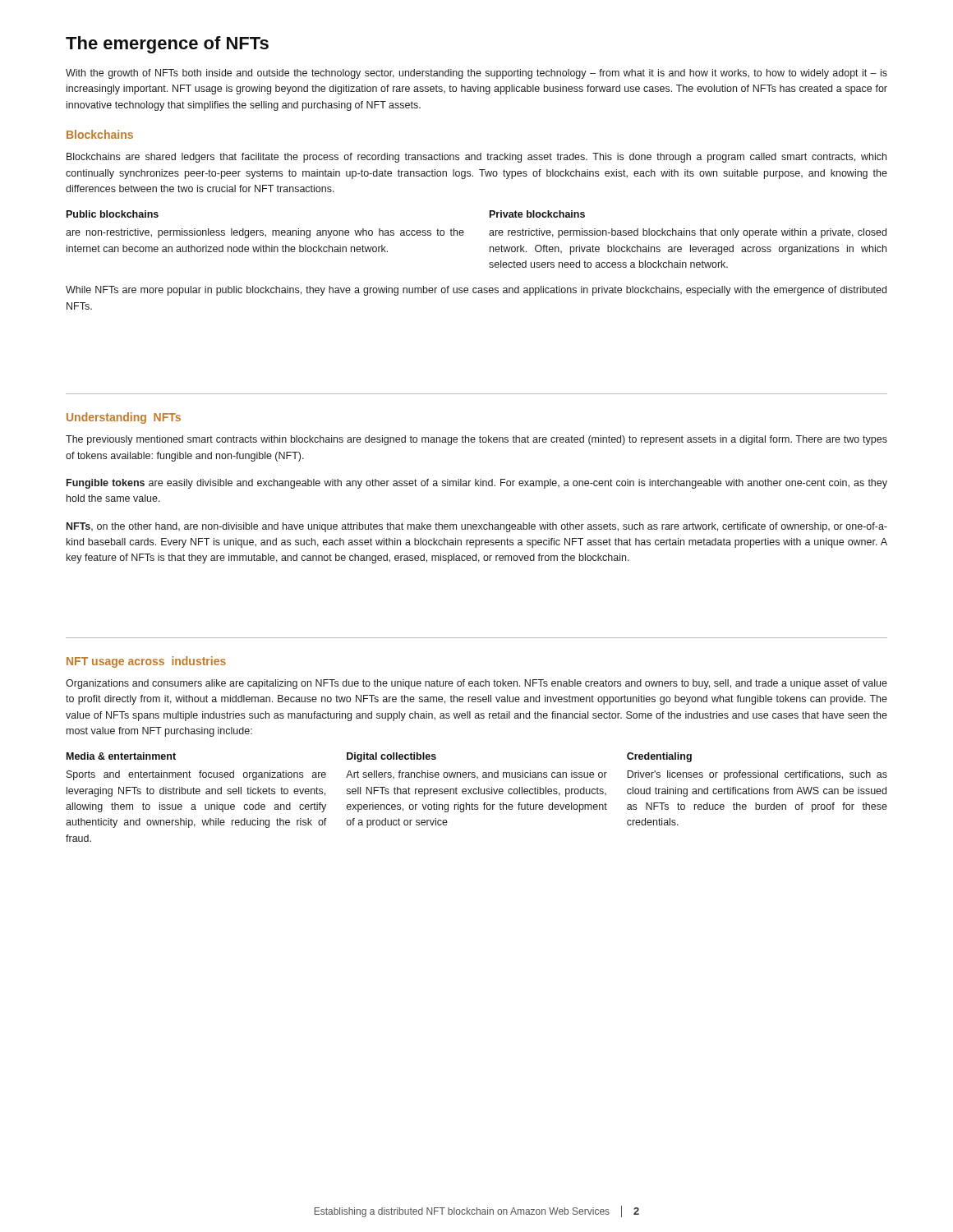Find the section header with the text "NFT usage across"
The width and height of the screenshot is (953, 1232).
coord(146,661)
